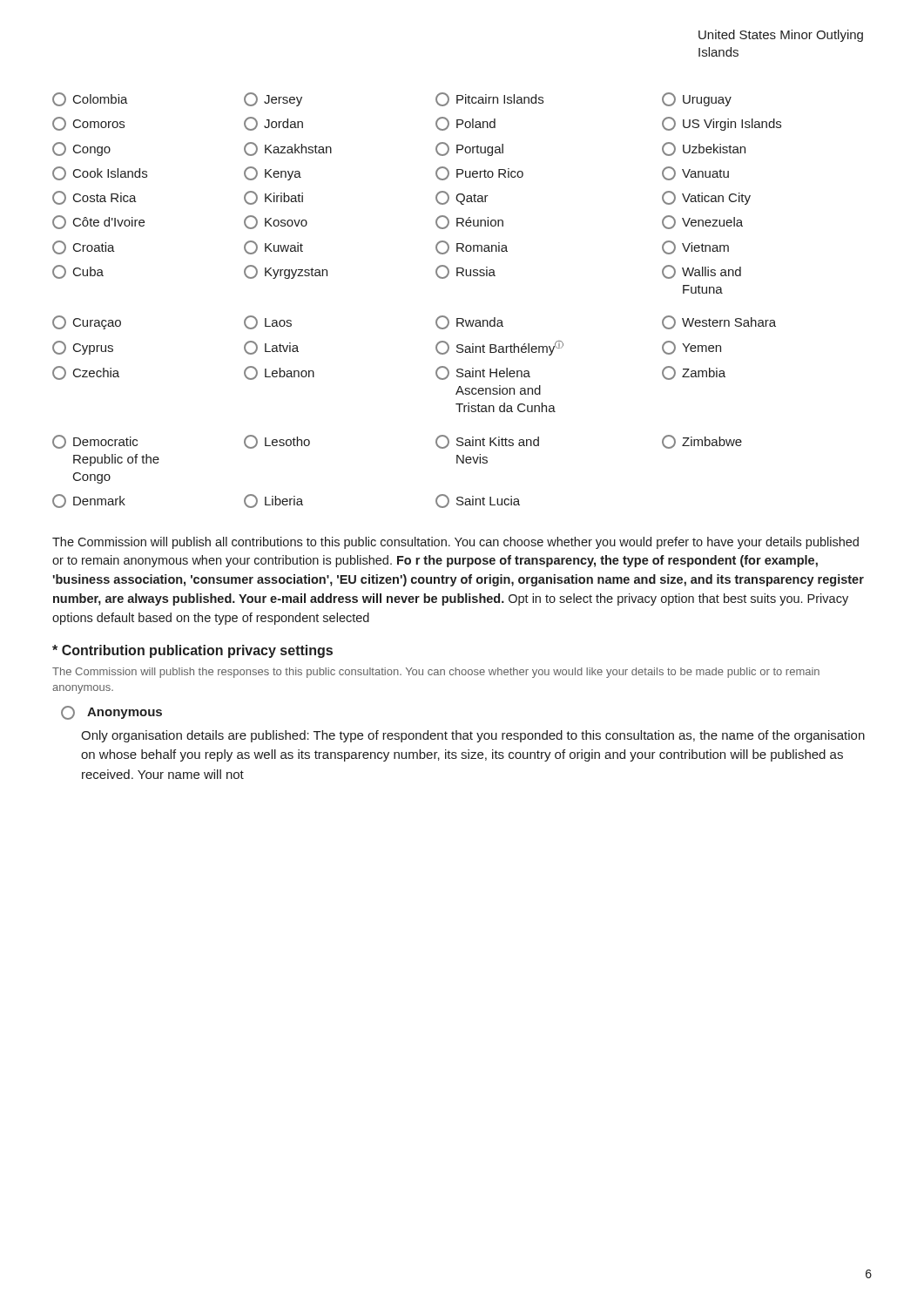Click on the list item that says "Comoros Jordan Poland US Virgin"

(x=453, y=124)
